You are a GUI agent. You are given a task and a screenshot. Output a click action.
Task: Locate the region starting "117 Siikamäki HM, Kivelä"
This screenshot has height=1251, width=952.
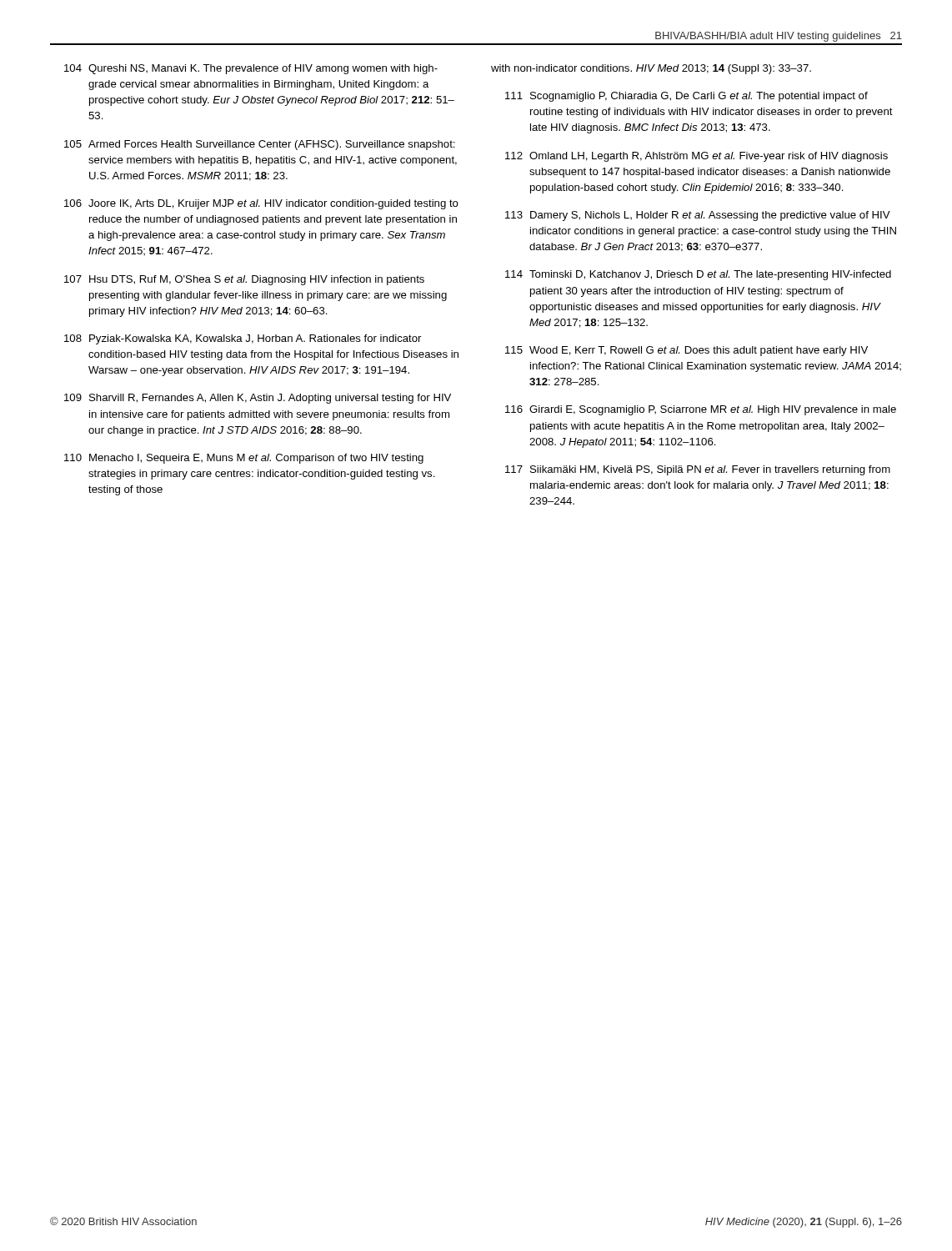(x=697, y=485)
